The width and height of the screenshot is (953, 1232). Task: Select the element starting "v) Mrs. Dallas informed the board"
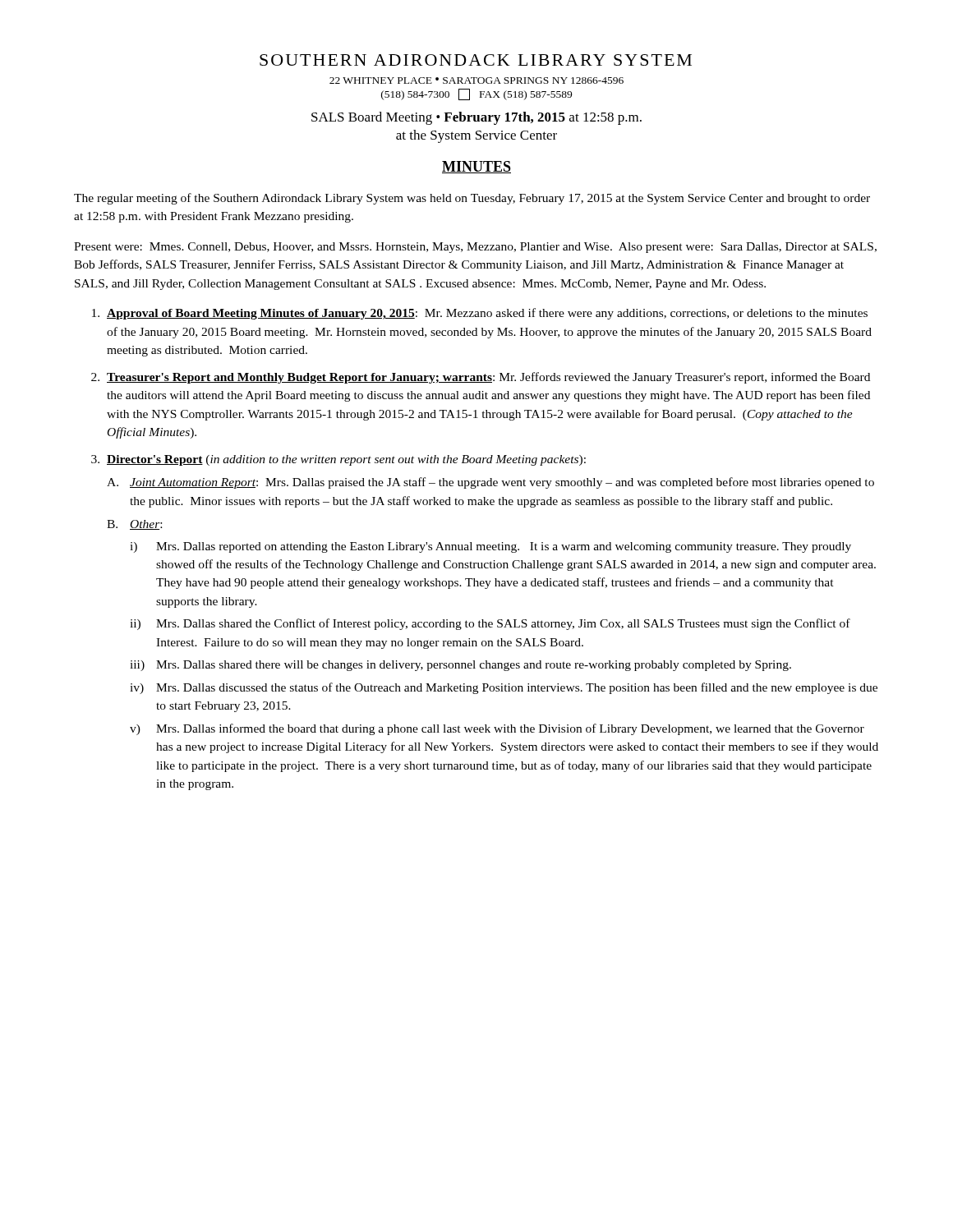click(504, 756)
